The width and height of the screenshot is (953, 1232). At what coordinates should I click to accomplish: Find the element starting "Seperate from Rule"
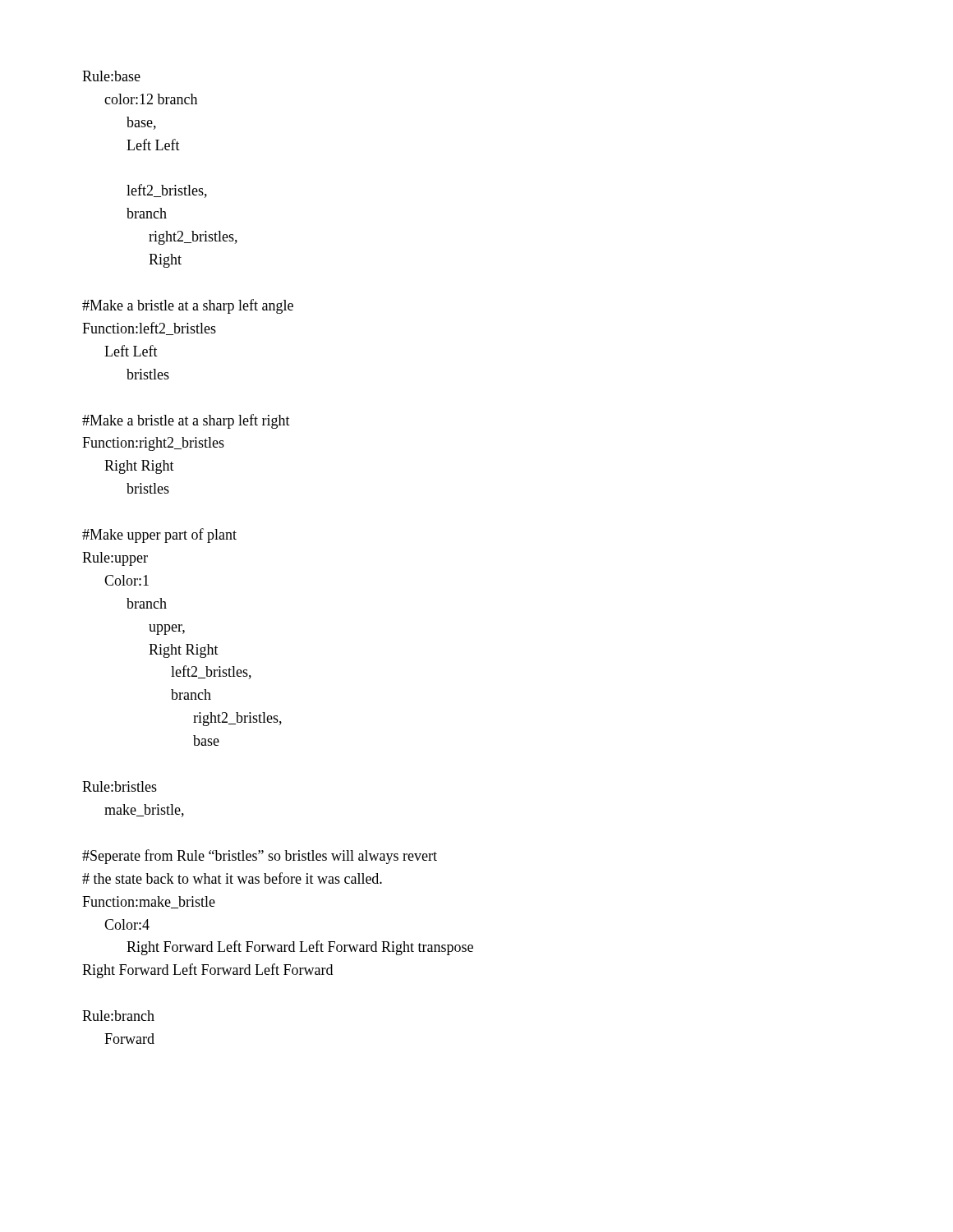260,857
